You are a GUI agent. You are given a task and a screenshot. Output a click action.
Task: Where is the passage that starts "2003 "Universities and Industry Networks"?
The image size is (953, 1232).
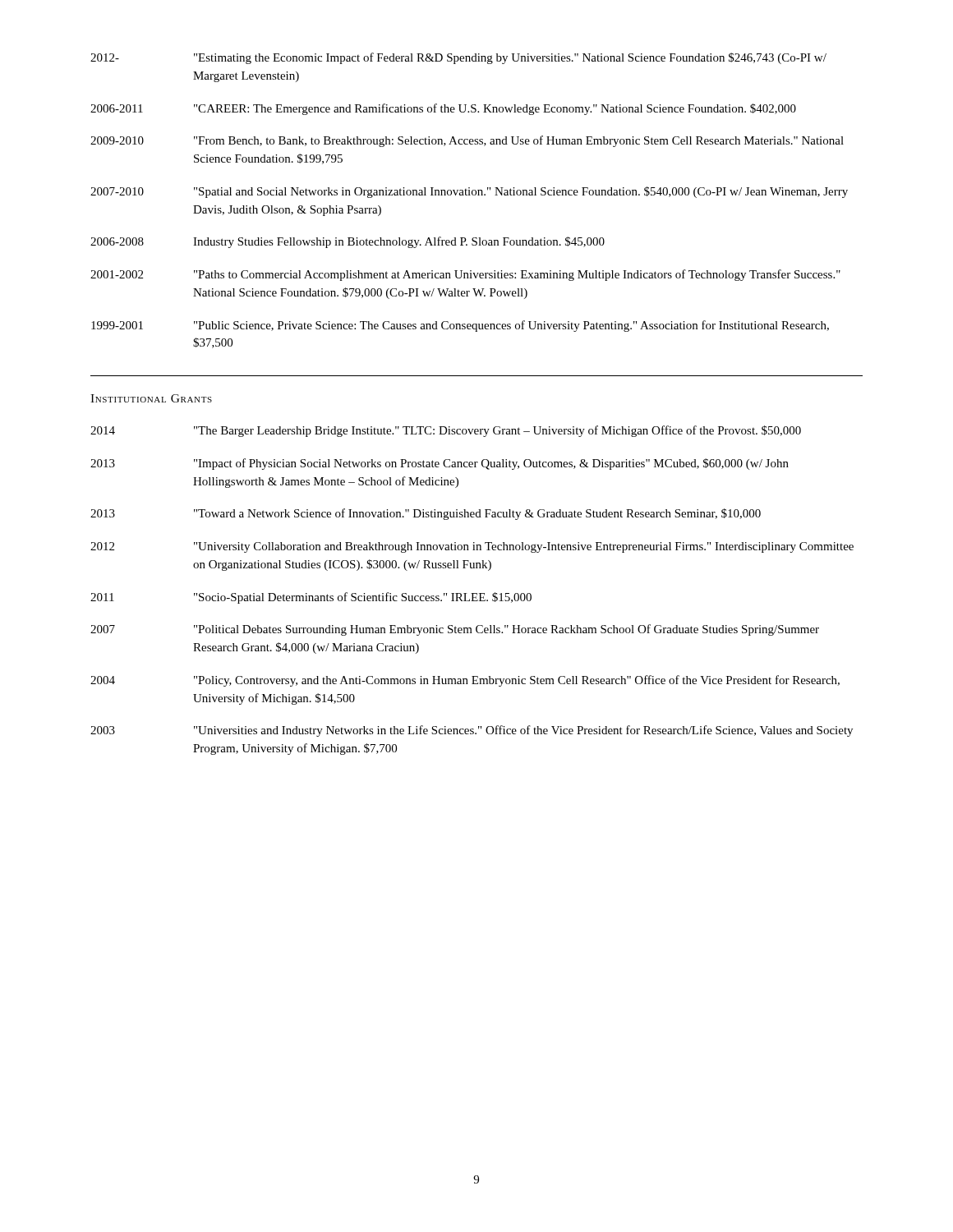pos(476,740)
